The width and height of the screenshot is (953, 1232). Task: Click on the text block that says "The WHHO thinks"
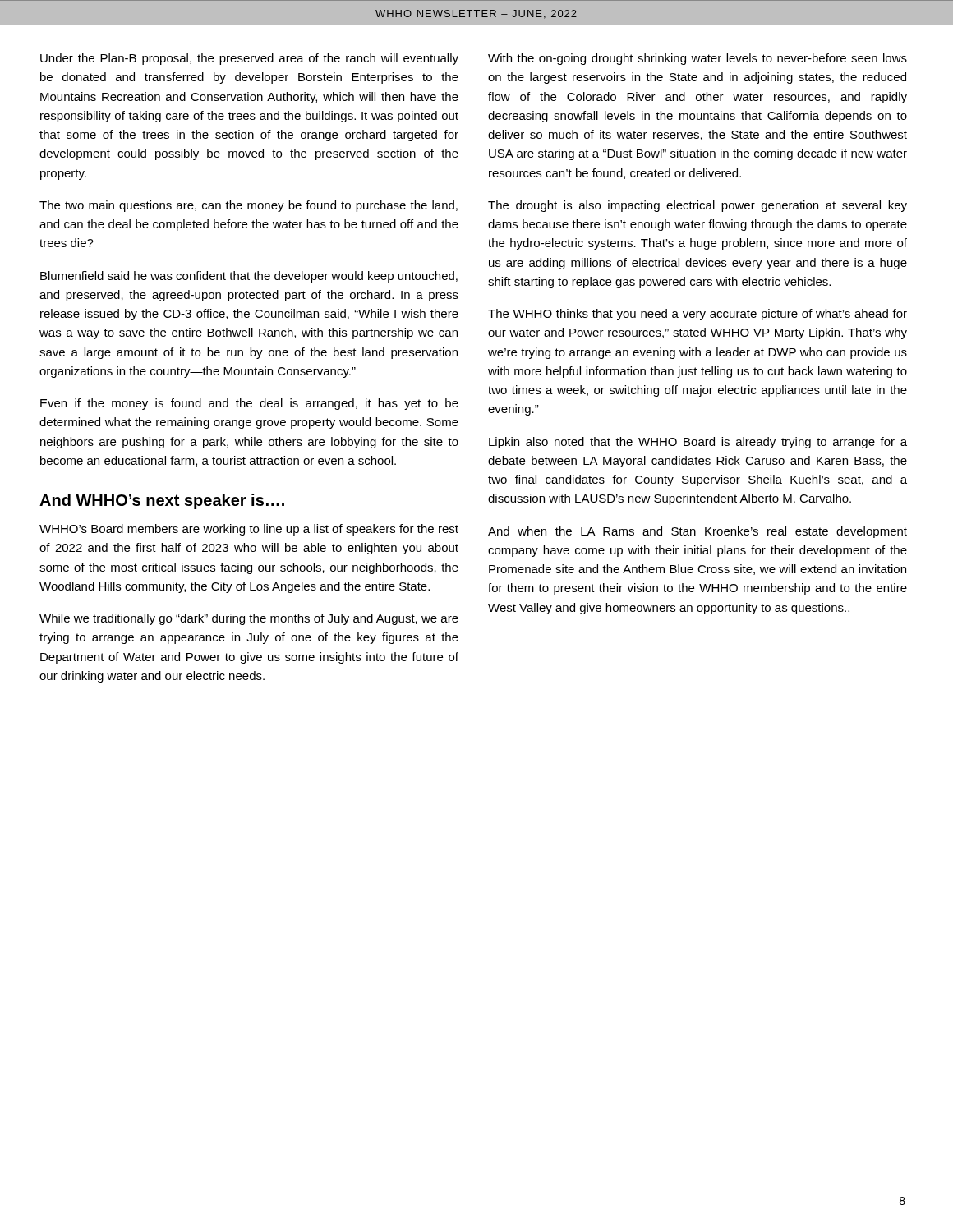point(698,361)
